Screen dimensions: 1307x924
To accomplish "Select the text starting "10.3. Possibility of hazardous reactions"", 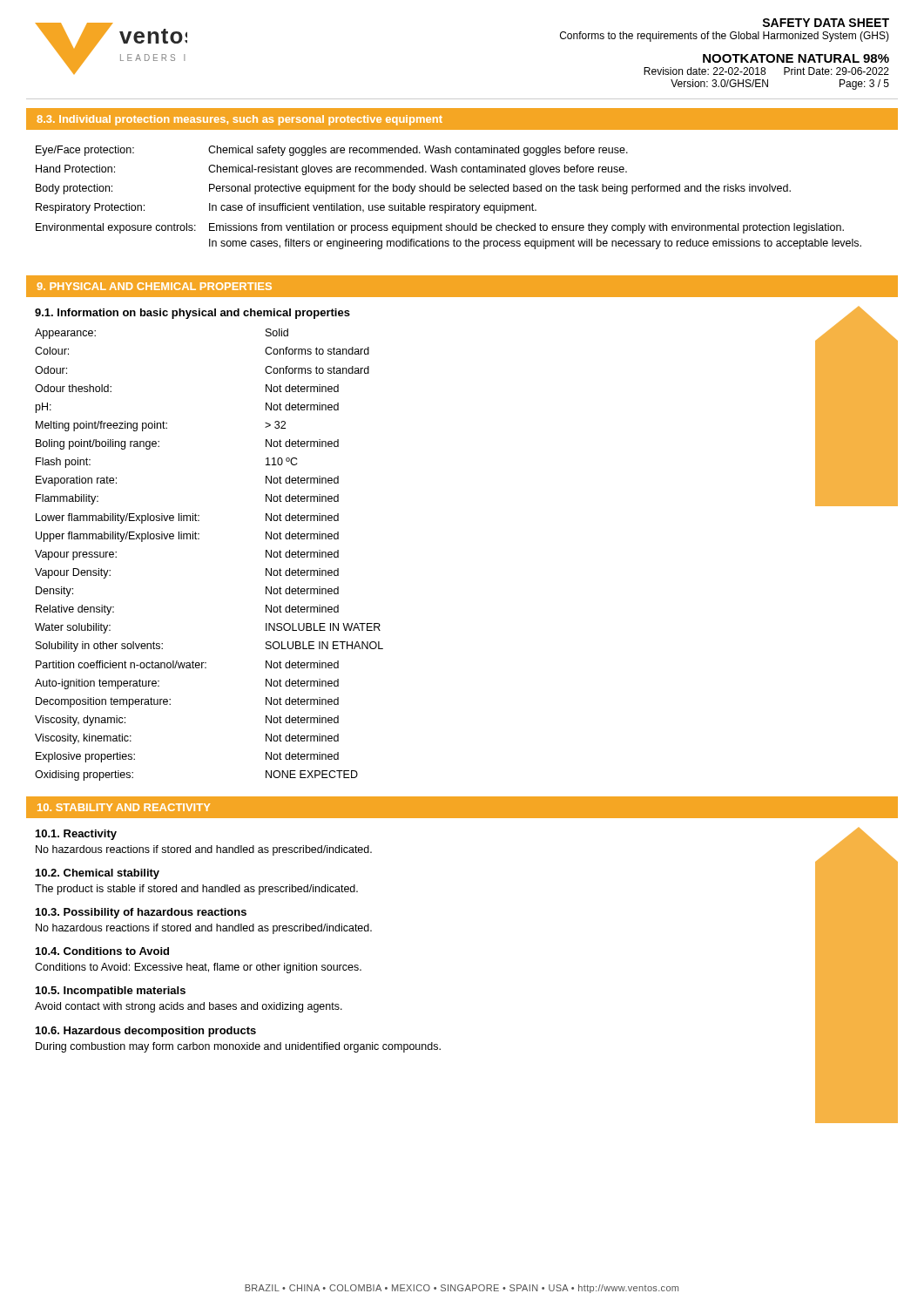I will [141, 912].
